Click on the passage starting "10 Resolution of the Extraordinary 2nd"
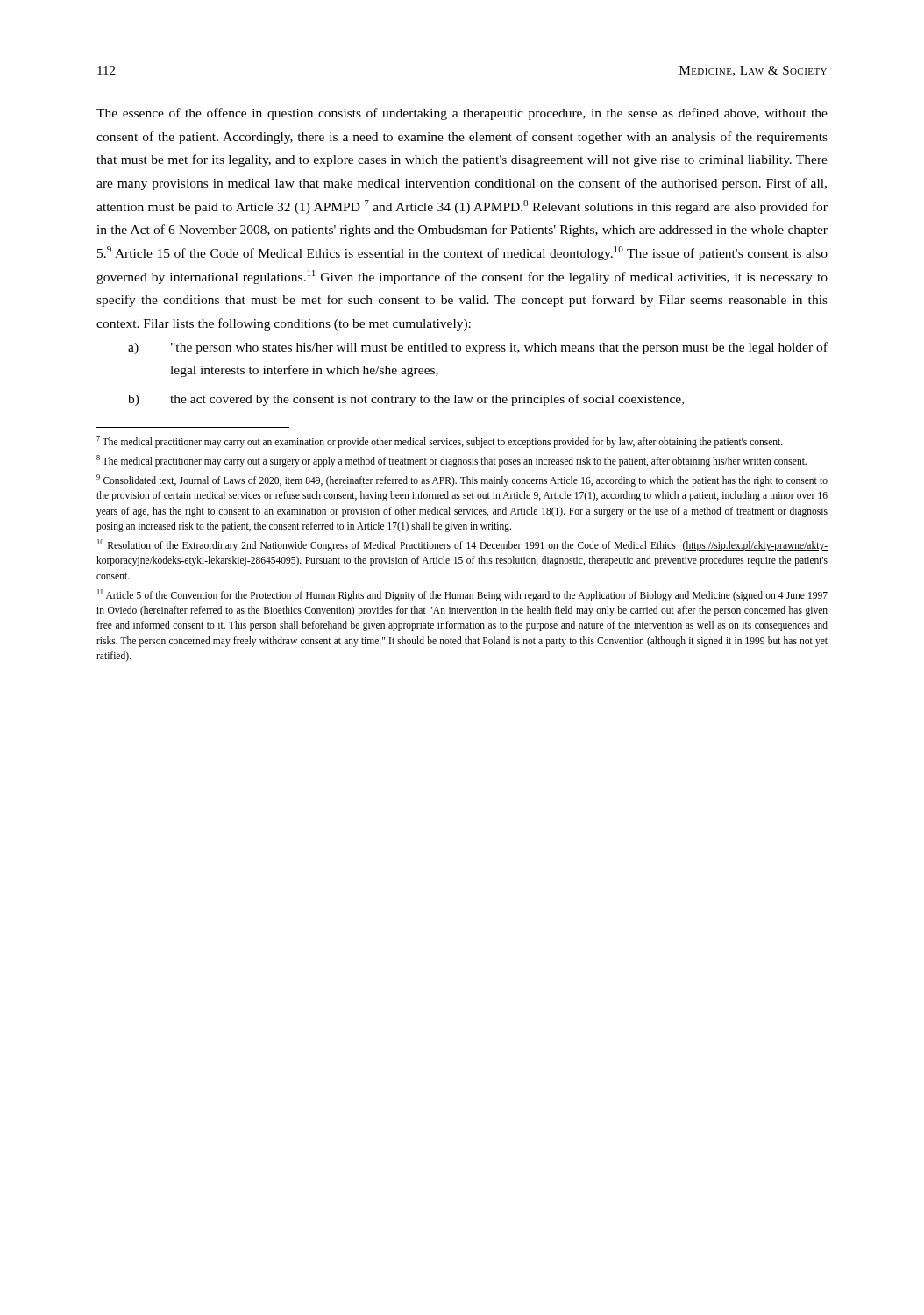 (x=462, y=560)
